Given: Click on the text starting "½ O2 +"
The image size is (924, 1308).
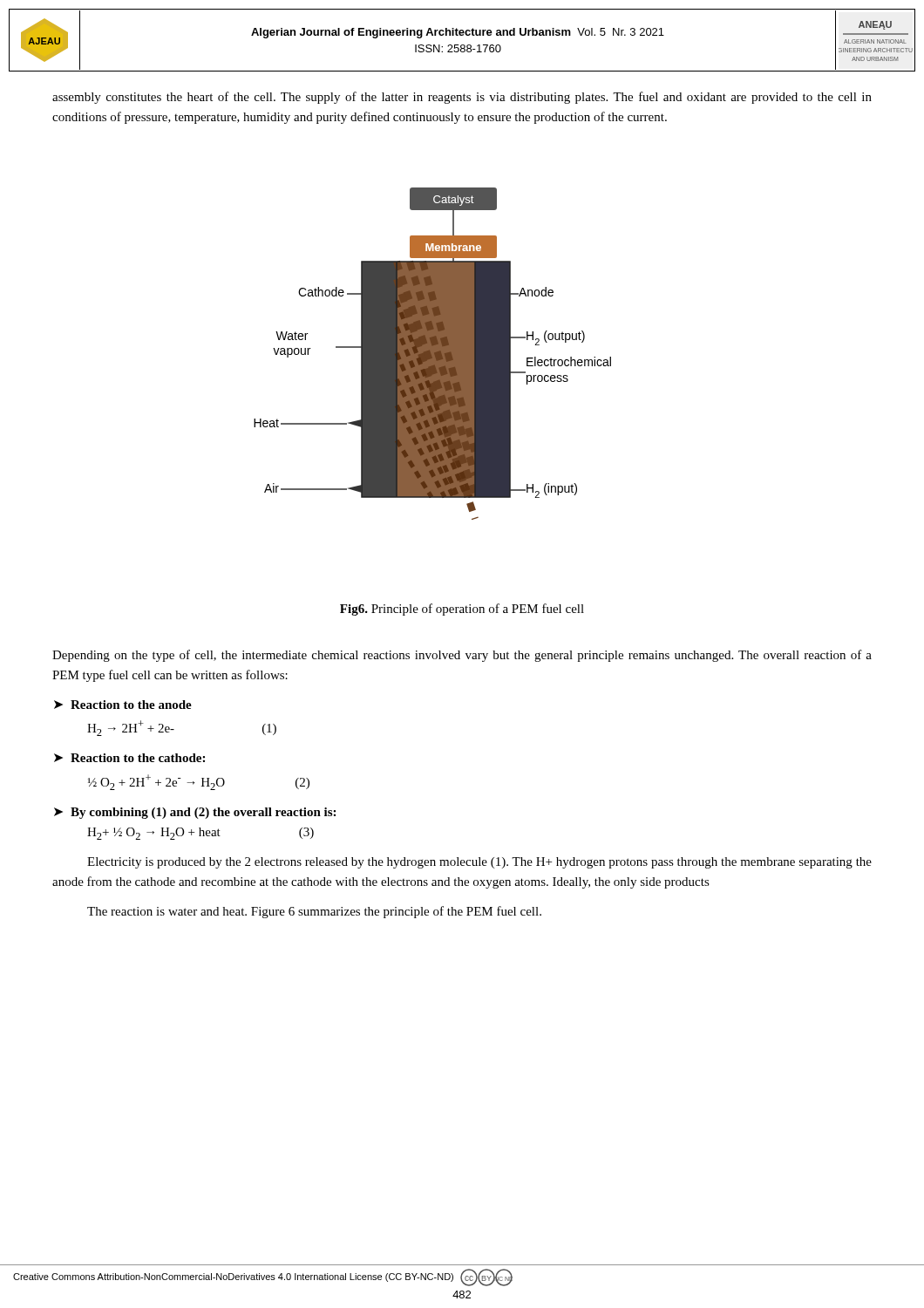Looking at the screenshot, I should click(x=199, y=782).
